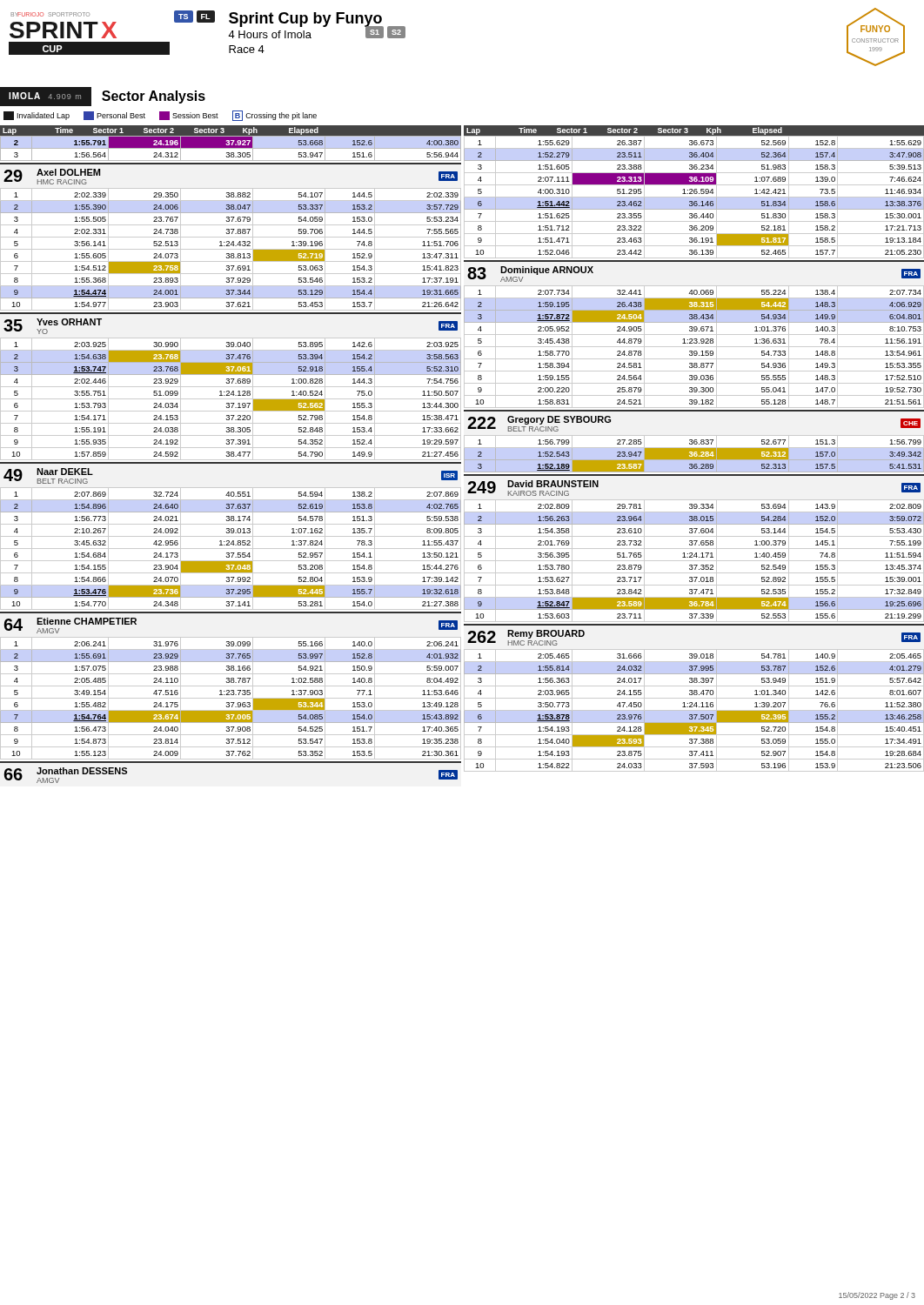Find the table that mentions "37.929"

pyautogui.click(x=231, y=237)
